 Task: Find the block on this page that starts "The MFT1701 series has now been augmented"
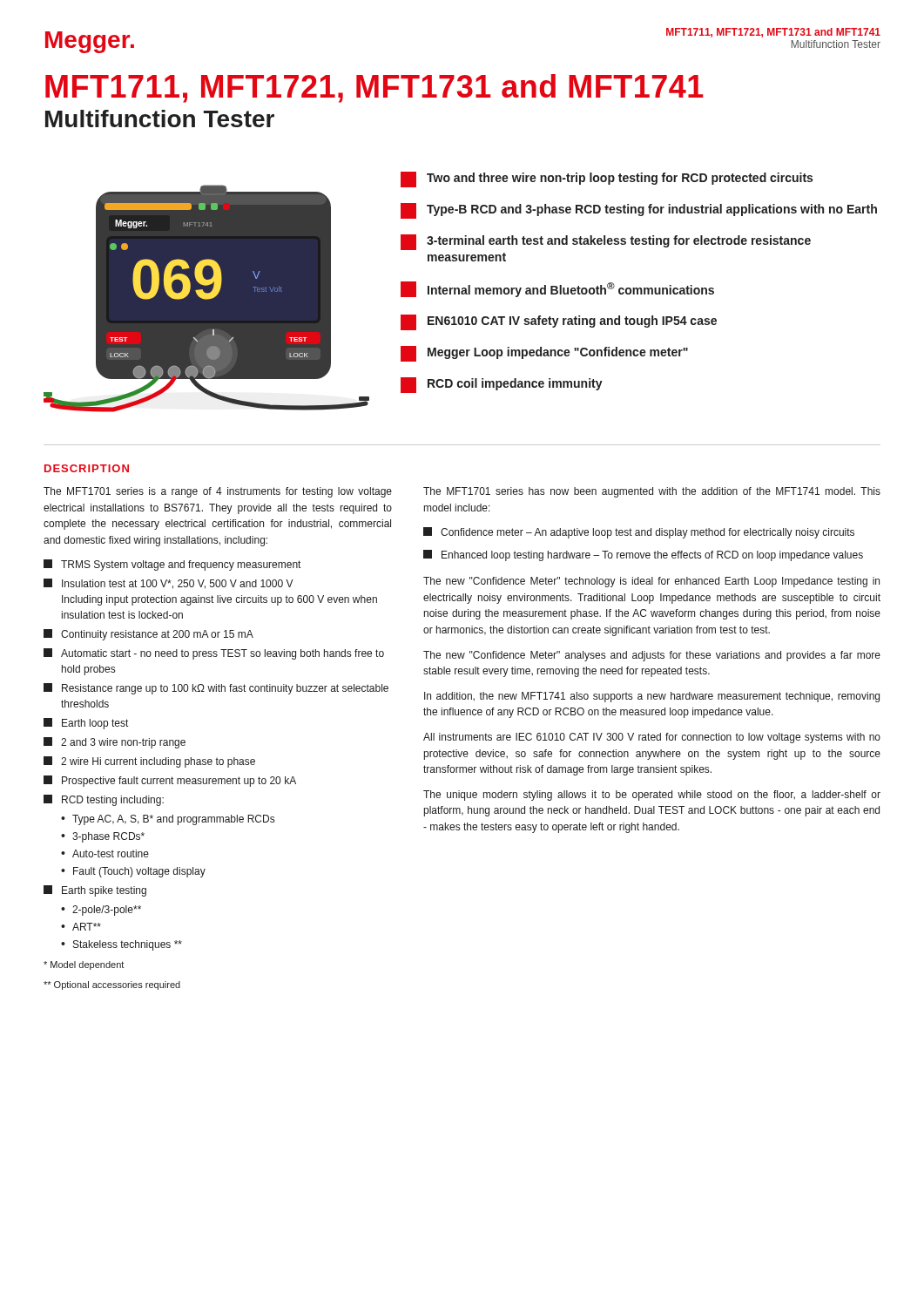coord(652,500)
